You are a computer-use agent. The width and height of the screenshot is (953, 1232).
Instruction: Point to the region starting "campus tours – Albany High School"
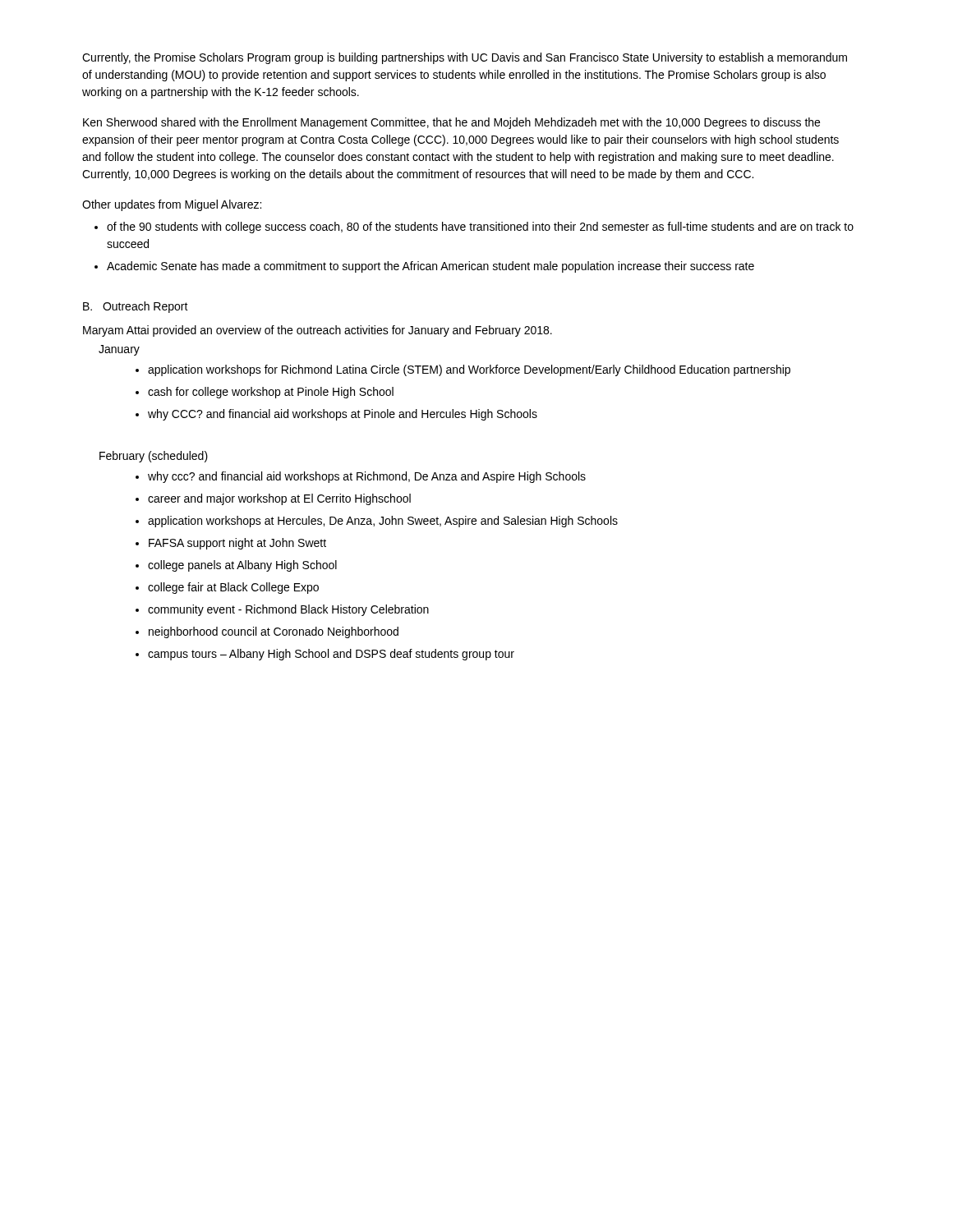(331, 654)
